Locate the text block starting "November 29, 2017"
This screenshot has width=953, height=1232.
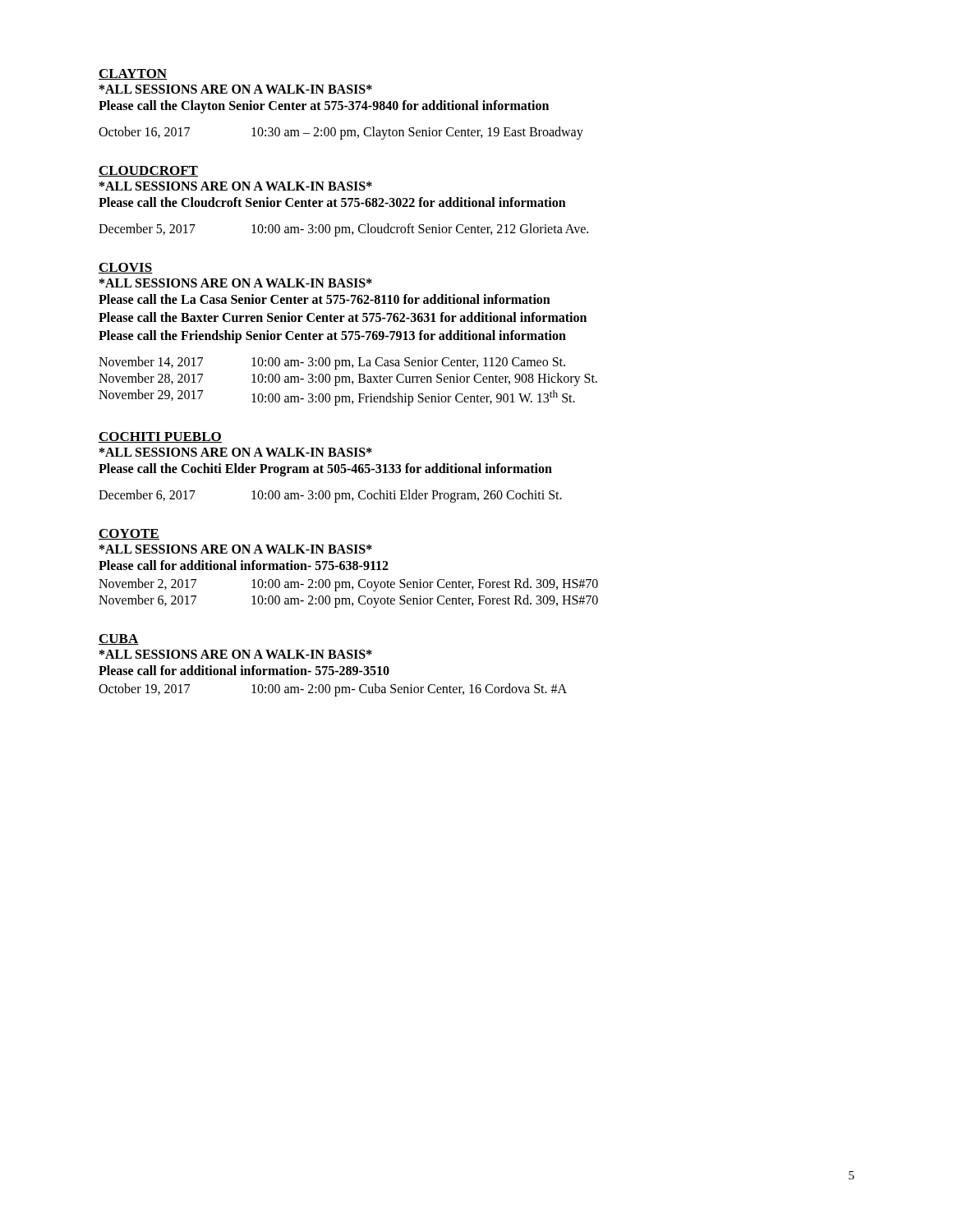[x=337, y=397]
